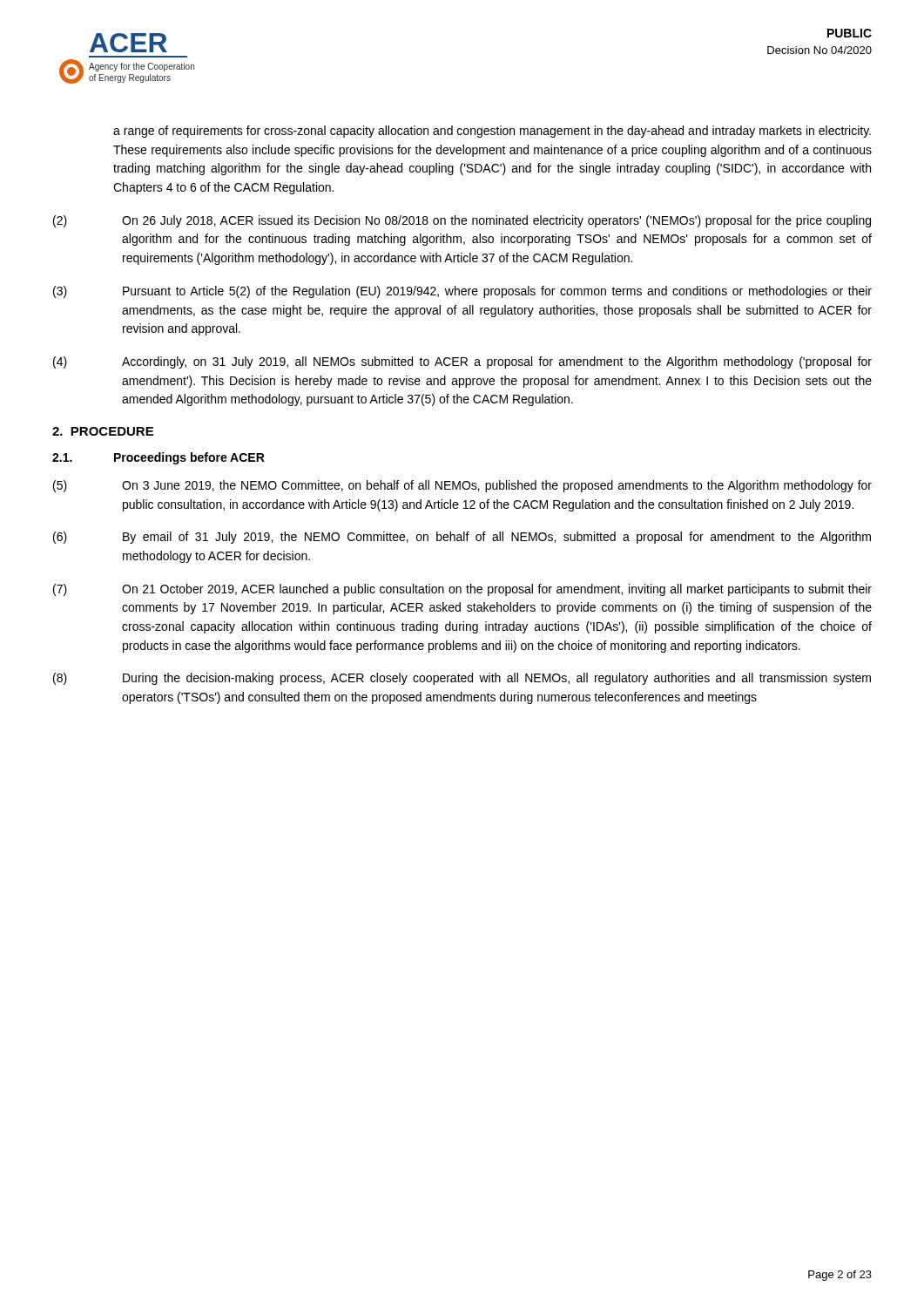Find the block starting "(5) On 3"
Image resolution: width=924 pixels, height=1307 pixels.
(462, 495)
